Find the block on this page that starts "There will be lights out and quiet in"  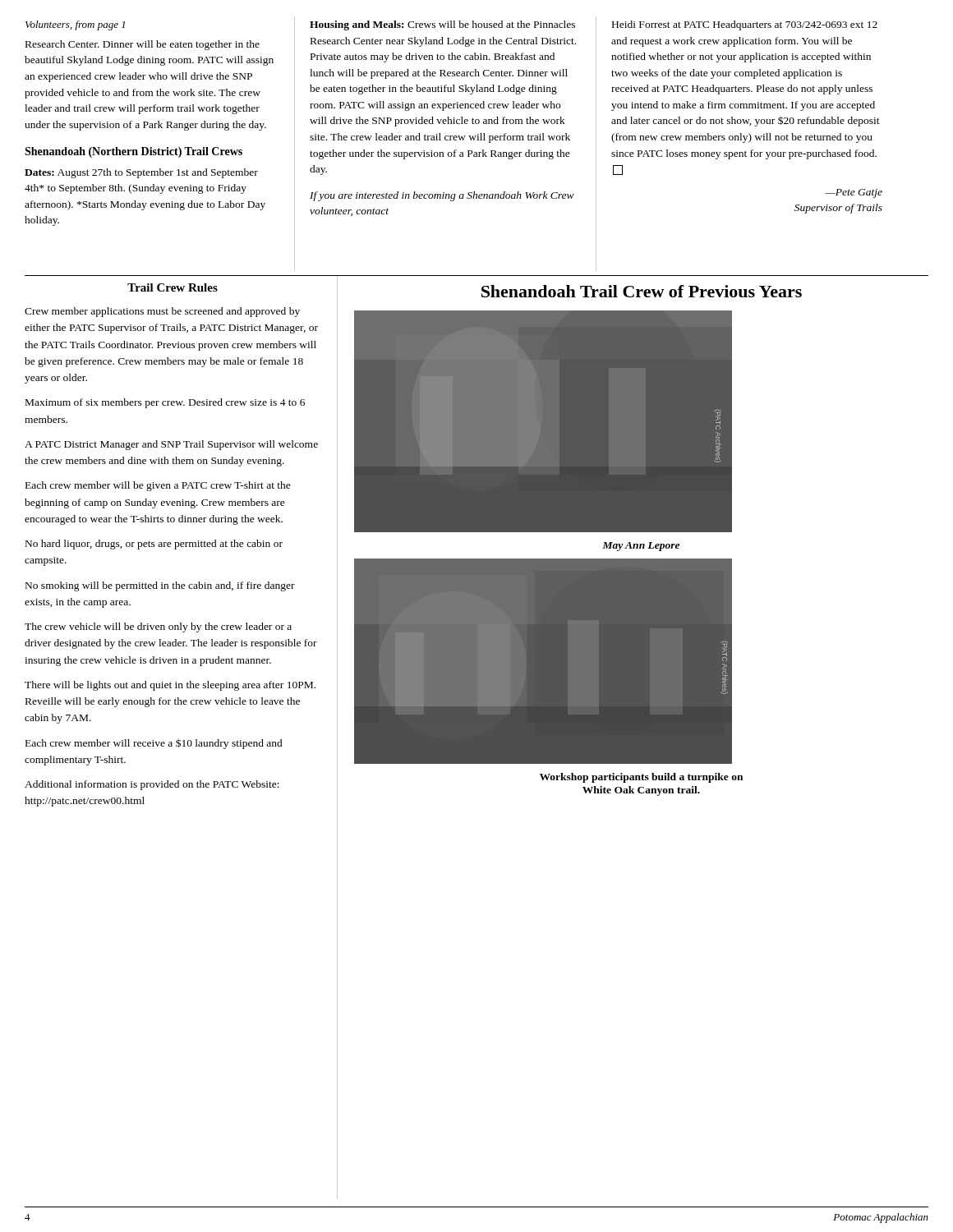(170, 701)
